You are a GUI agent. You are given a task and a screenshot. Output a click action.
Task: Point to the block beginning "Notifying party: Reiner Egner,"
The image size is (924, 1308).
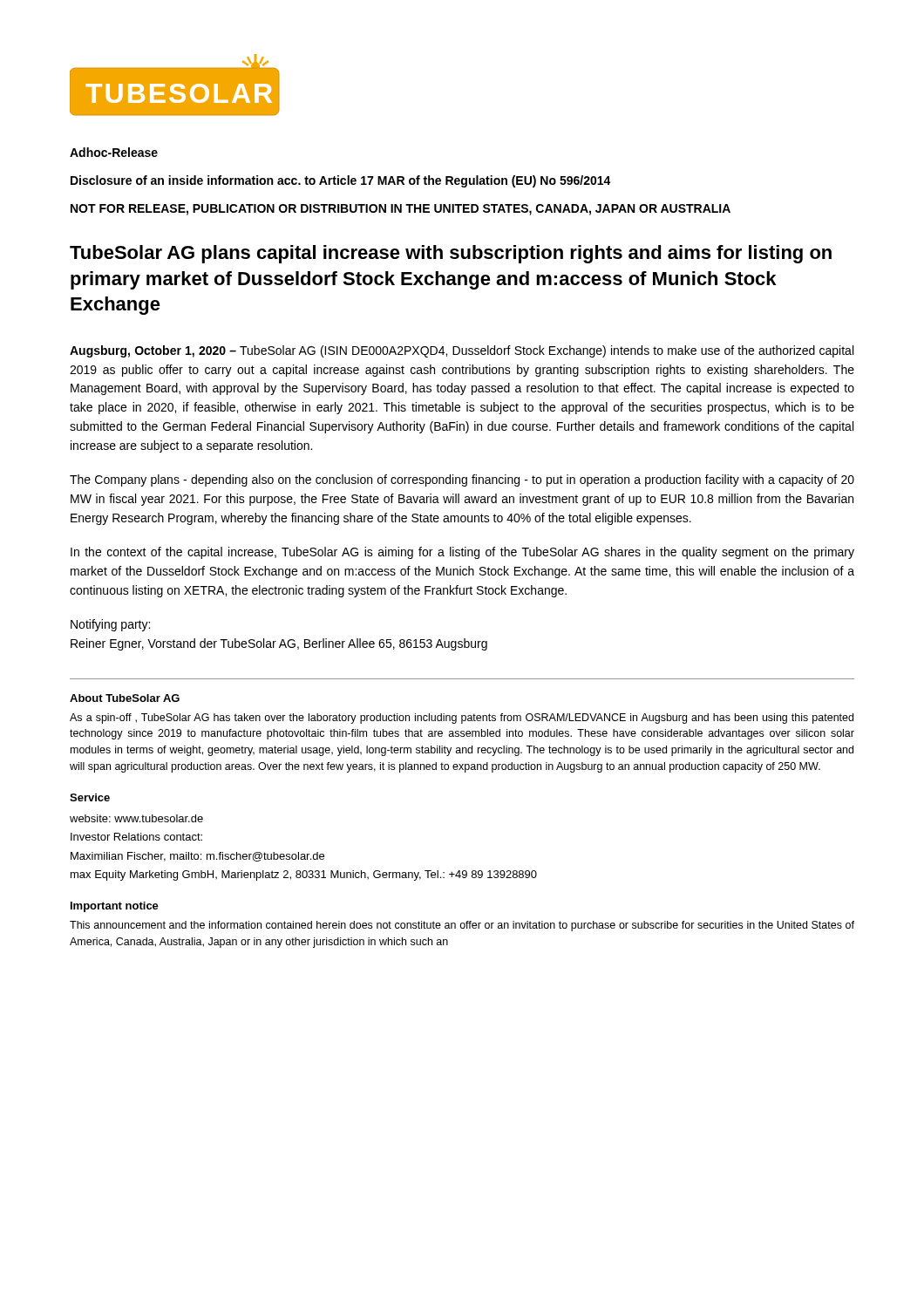279,634
